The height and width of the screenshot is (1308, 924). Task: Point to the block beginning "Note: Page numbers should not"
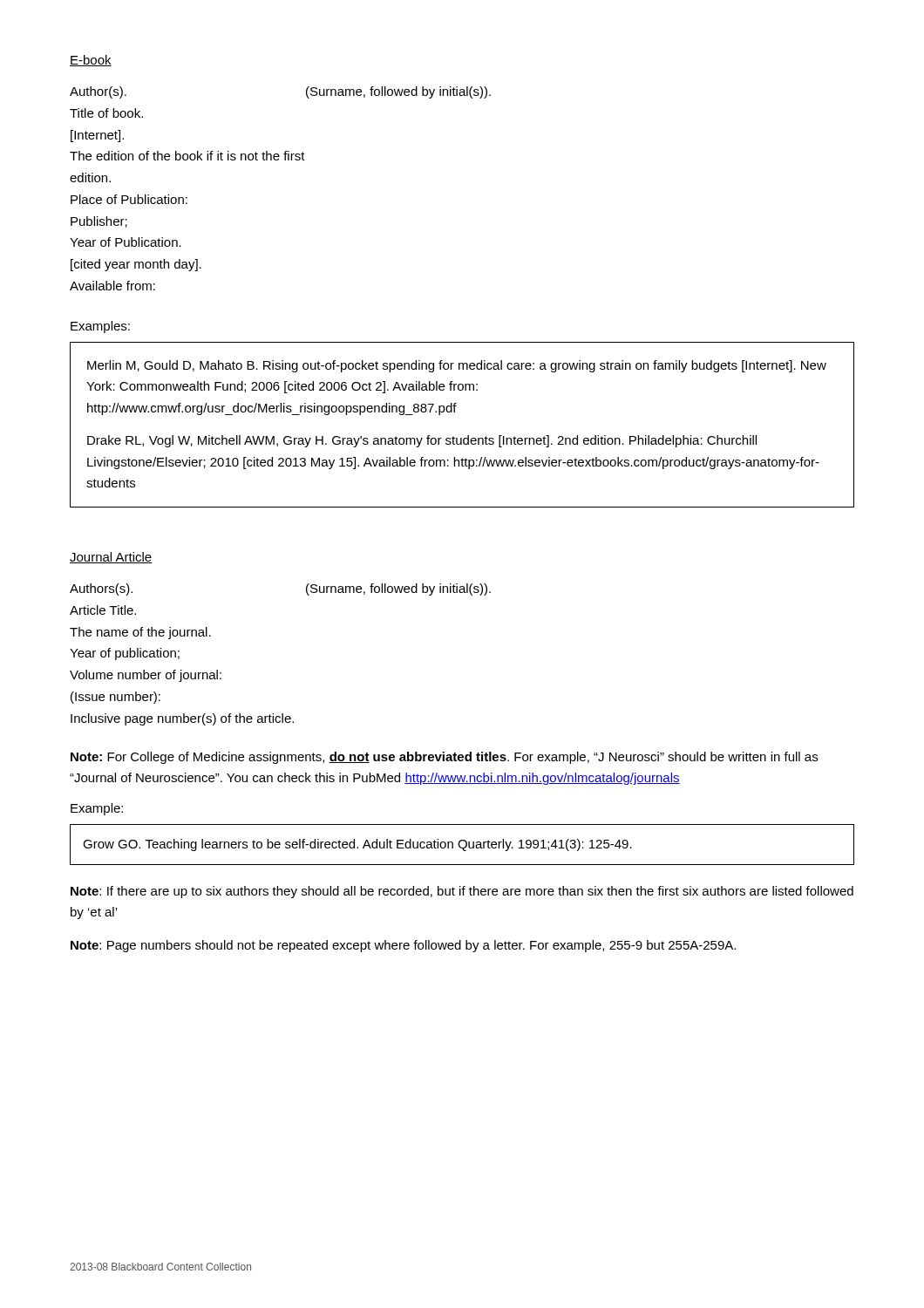click(x=403, y=945)
